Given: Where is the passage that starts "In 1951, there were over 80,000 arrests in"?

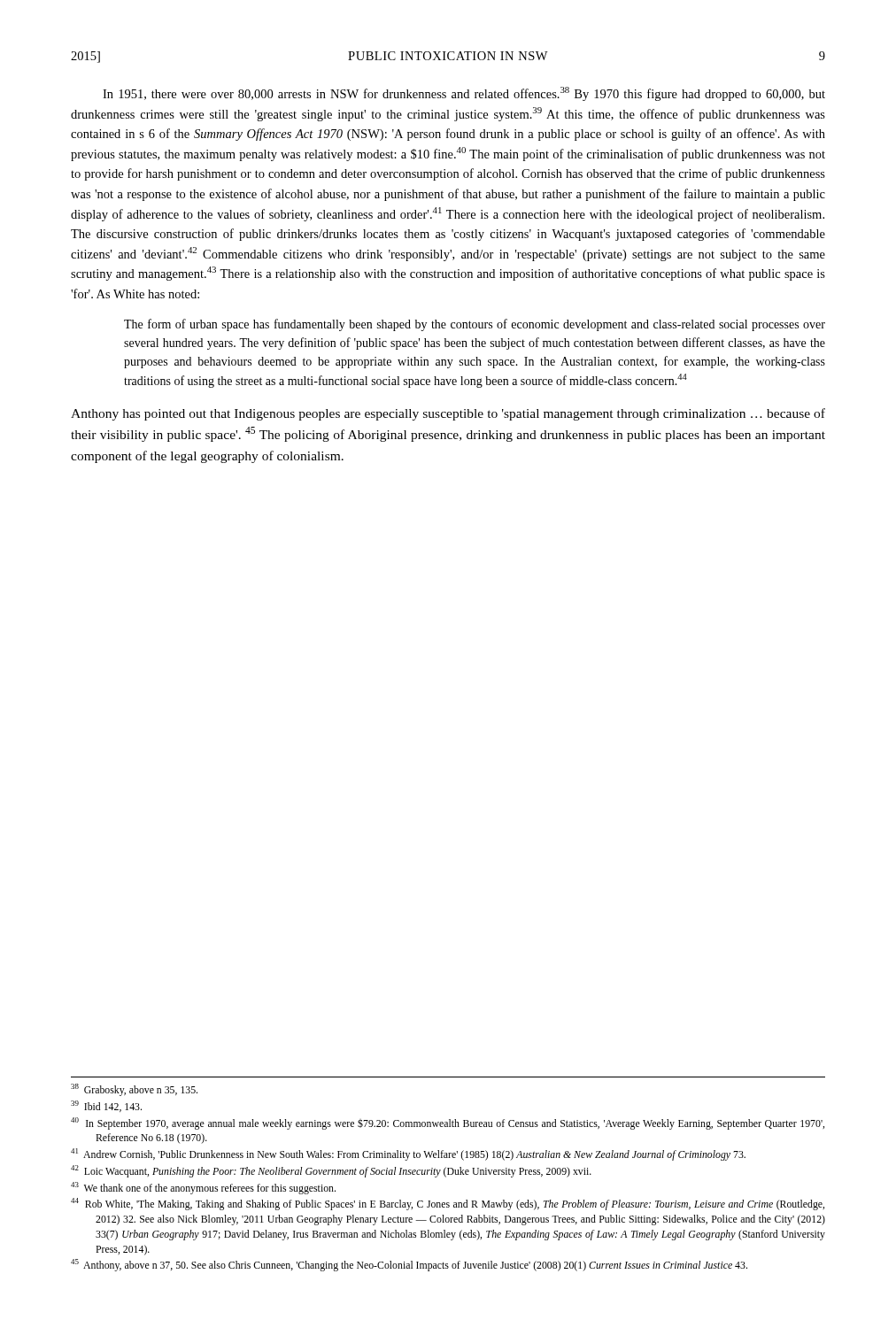Looking at the screenshot, I should (448, 194).
